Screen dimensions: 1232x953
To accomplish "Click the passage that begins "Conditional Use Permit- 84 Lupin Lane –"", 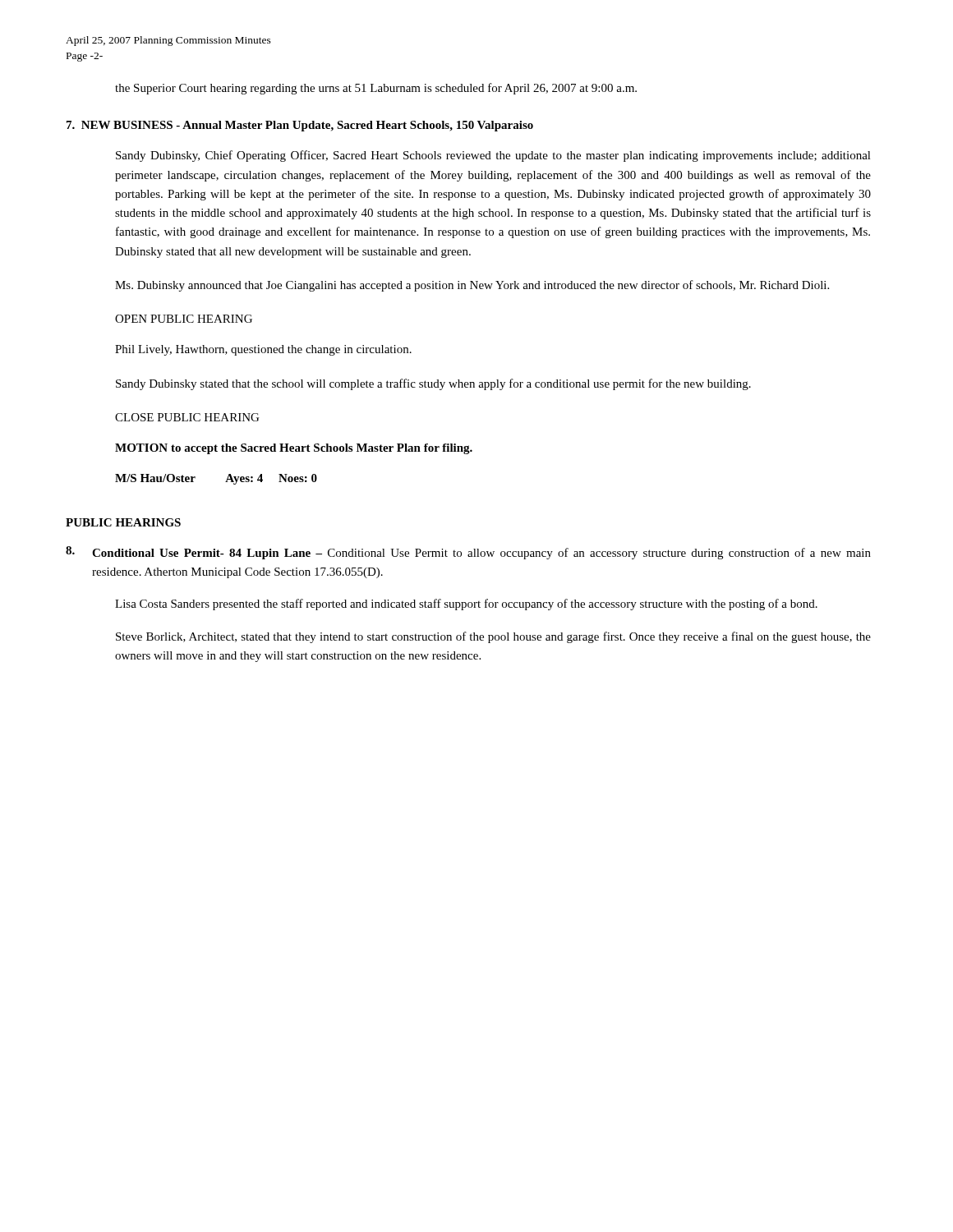I will (468, 563).
